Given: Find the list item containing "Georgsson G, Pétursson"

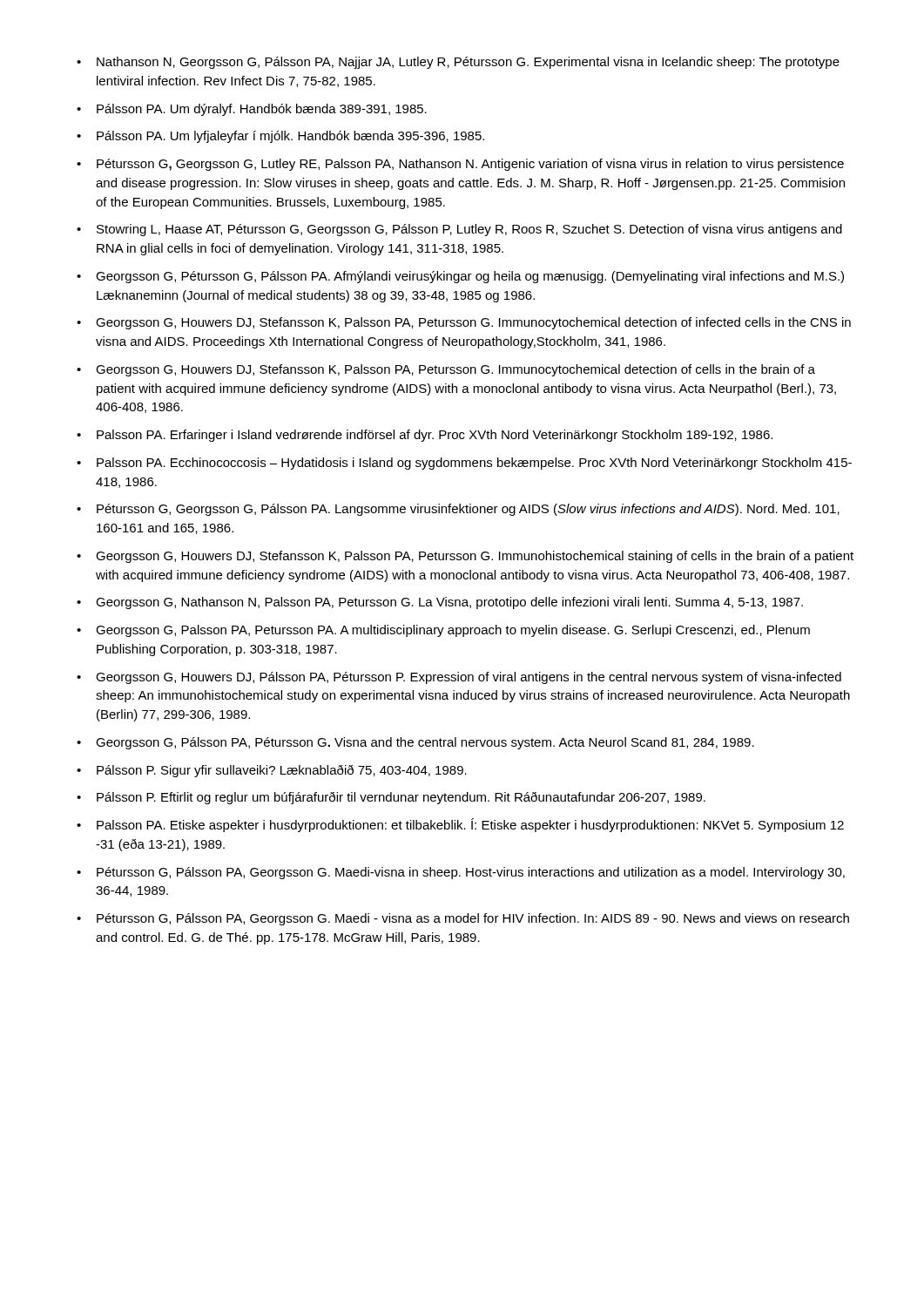Looking at the screenshot, I should [470, 285].
